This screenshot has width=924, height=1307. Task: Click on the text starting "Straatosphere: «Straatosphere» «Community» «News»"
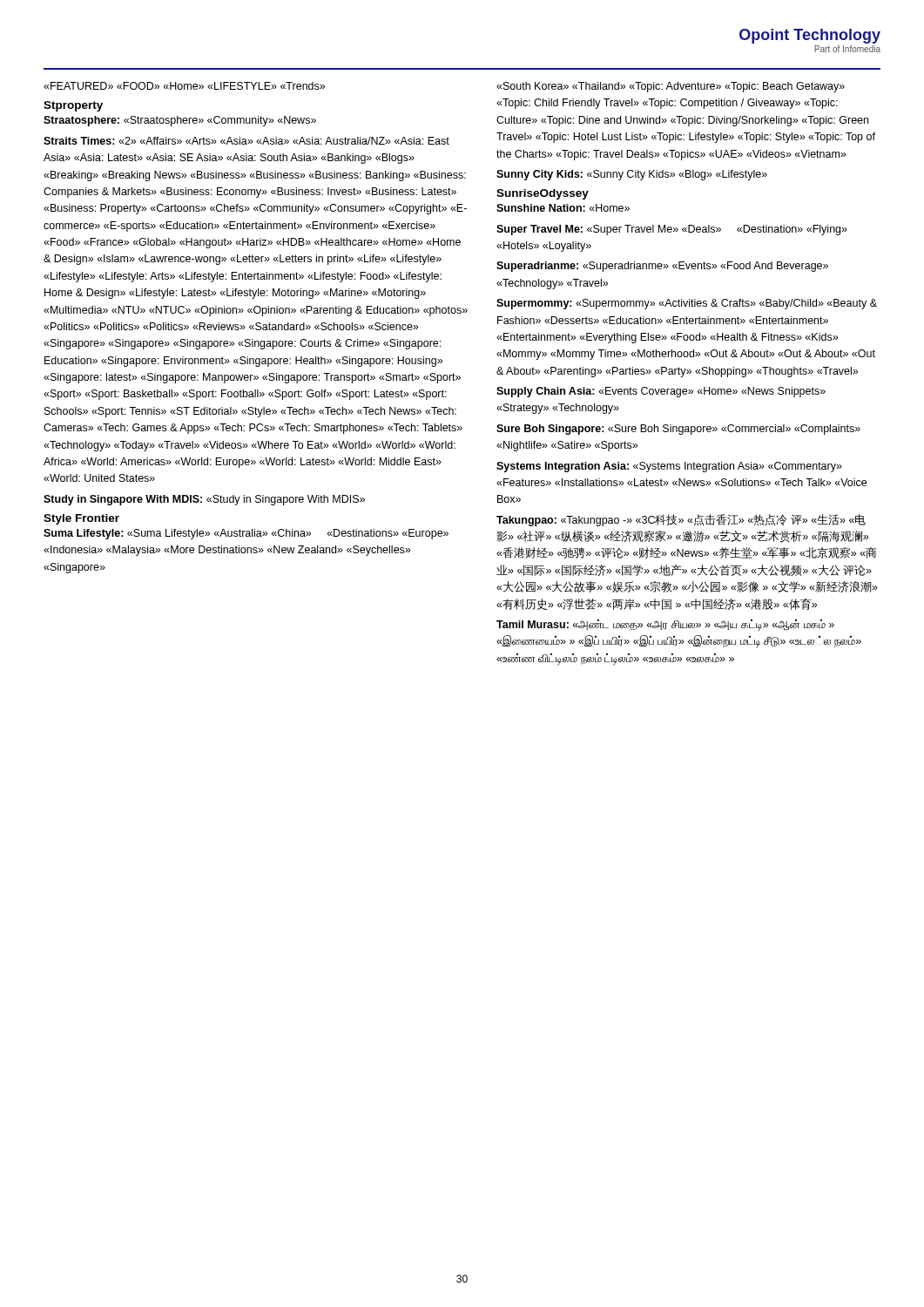pyautogui.click(x=180, y=121)
